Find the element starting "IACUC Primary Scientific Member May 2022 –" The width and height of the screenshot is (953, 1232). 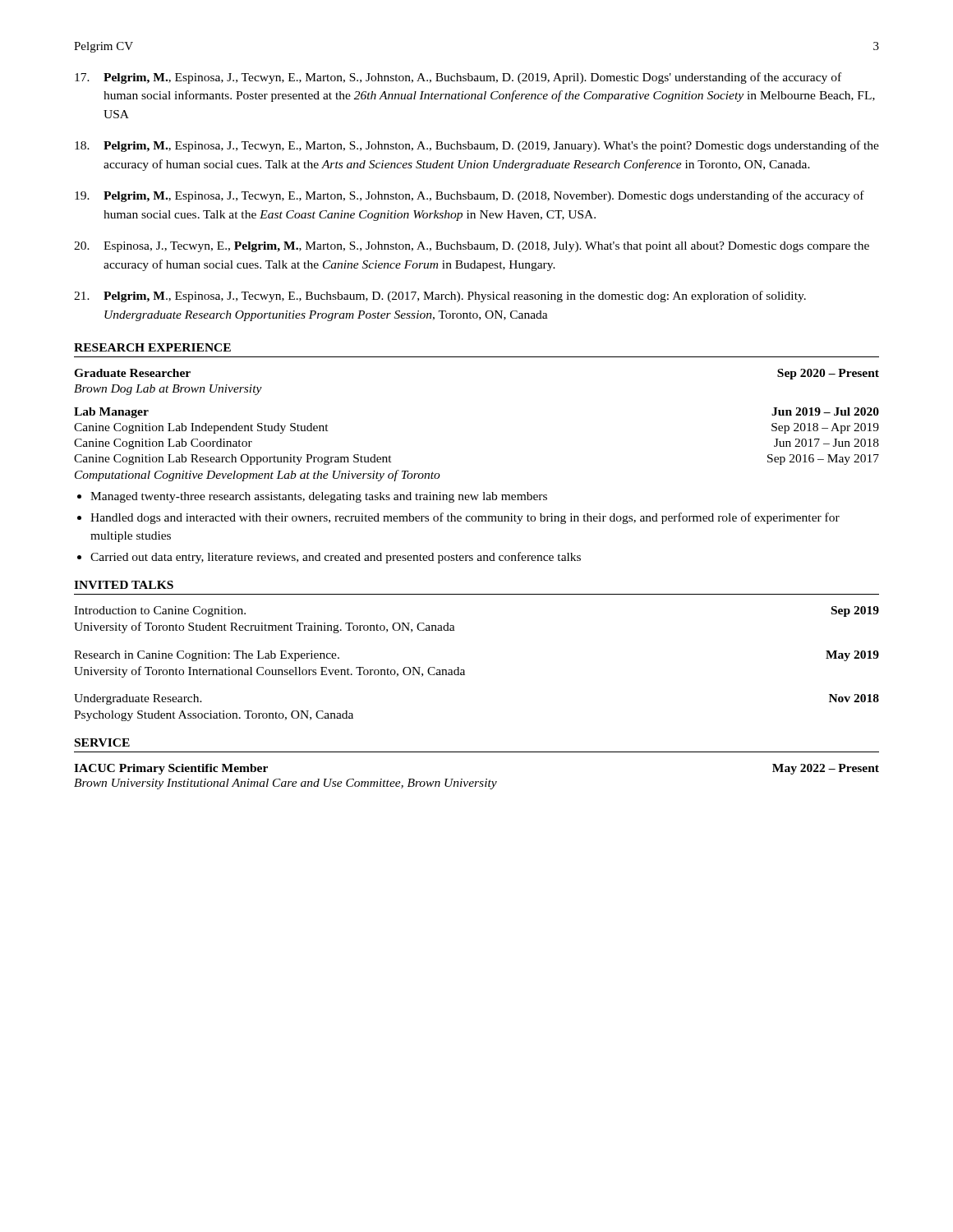pyautogui.click(x=476, y=775)
